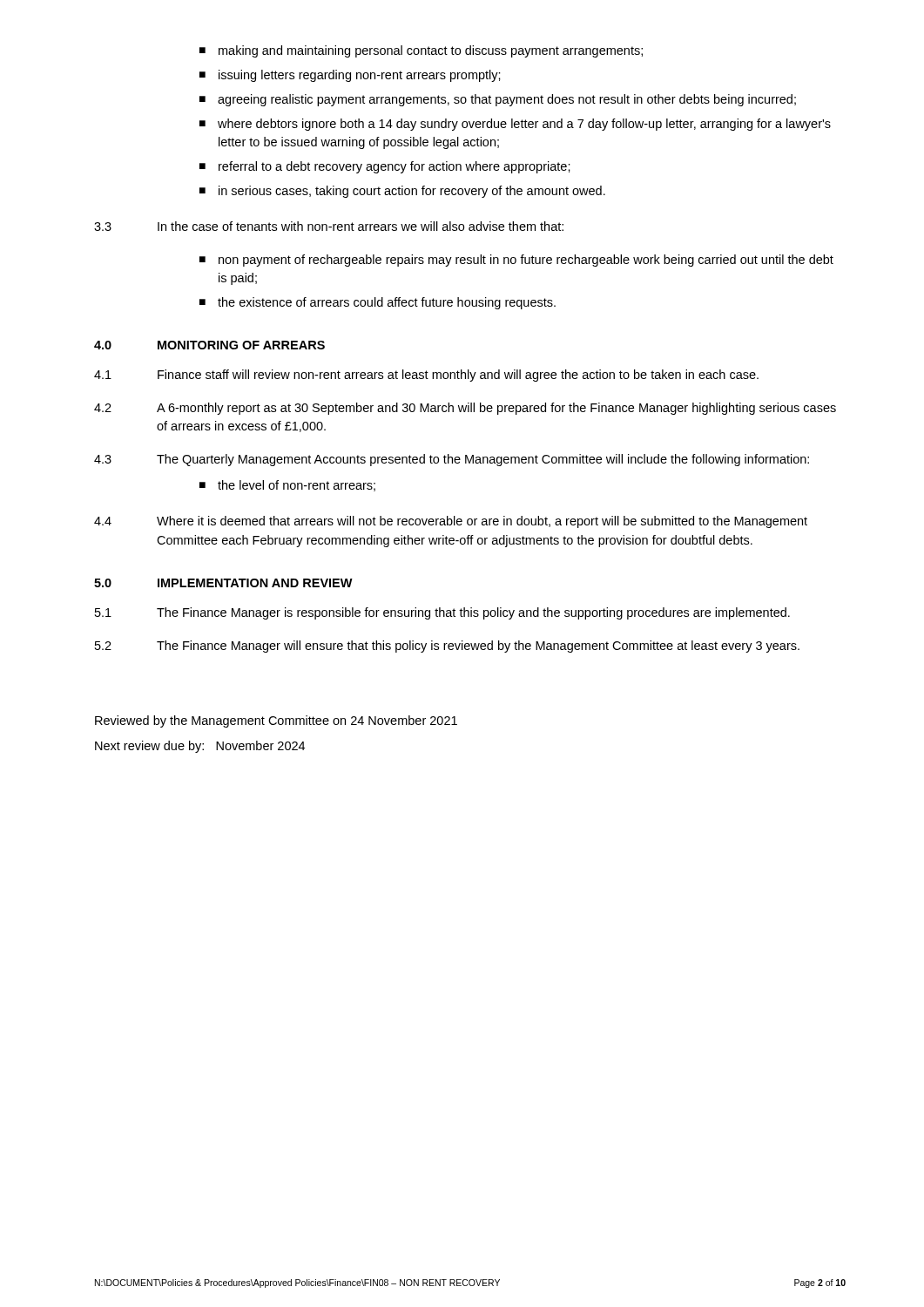
Task: Locate the element starting "1 The Finance Manager is"
Action: pos(470,614)
